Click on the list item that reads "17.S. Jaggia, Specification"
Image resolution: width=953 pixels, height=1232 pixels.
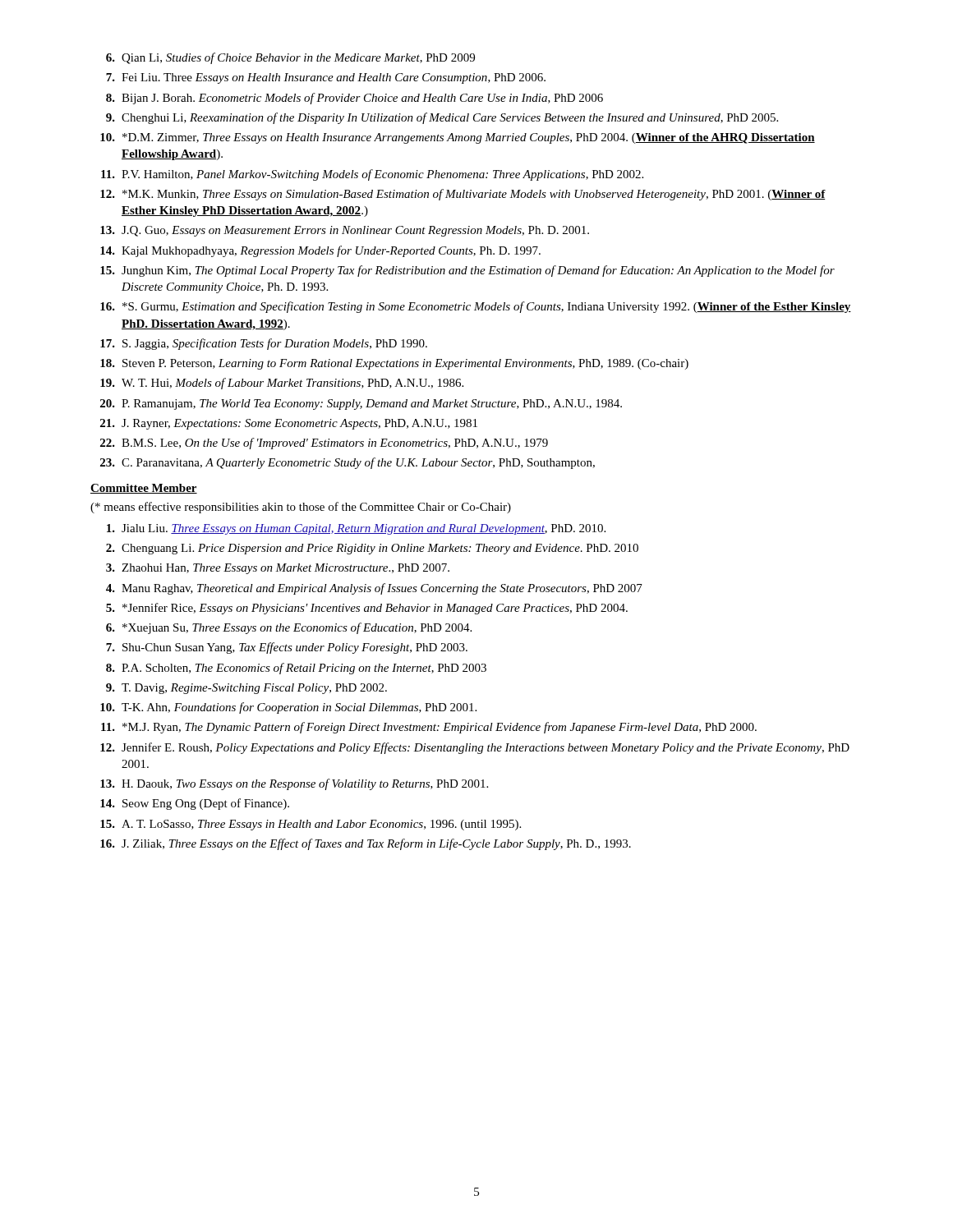(264, 344)
